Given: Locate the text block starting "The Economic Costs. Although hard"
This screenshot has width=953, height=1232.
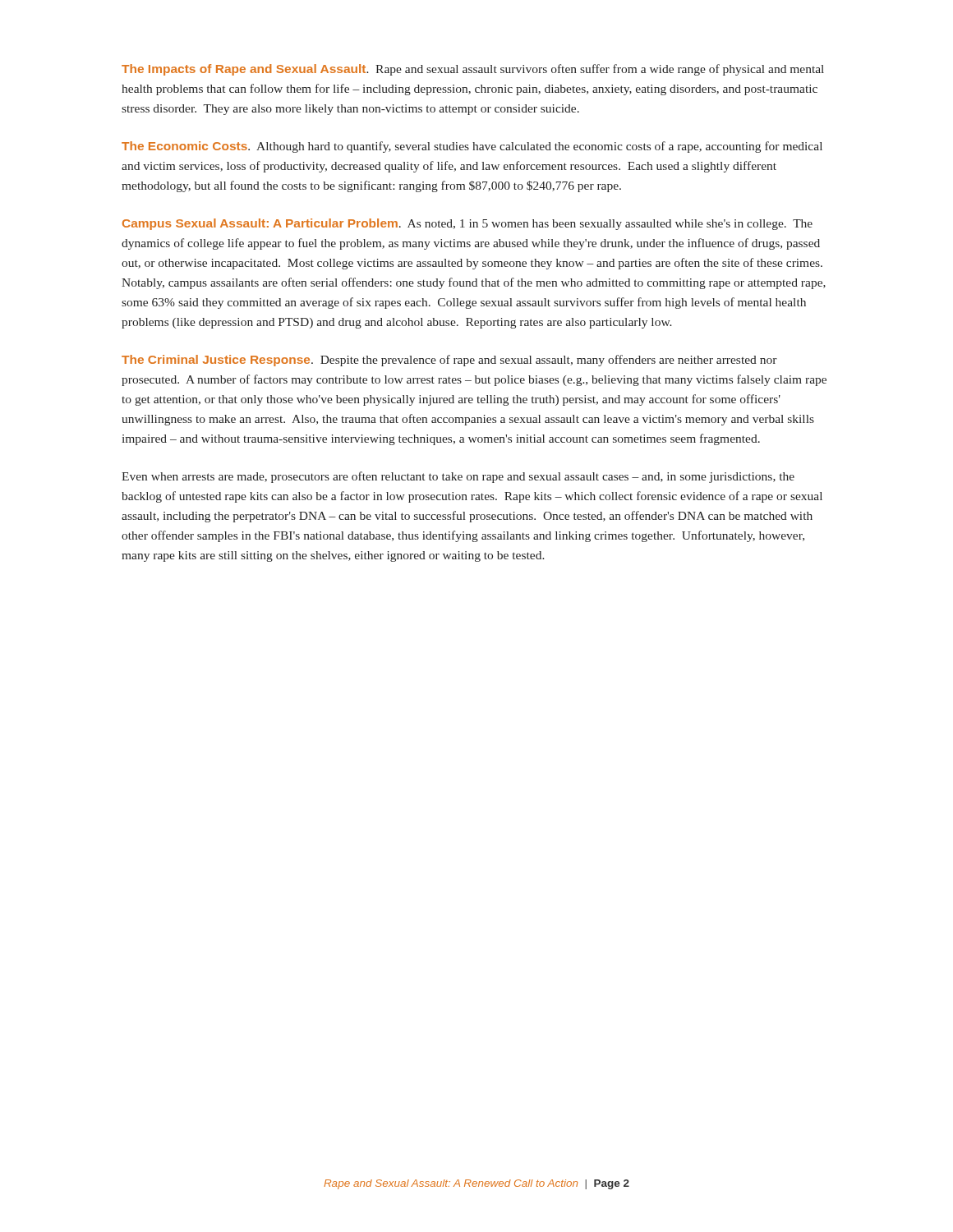Looking at the screenshot, I should click(476, 166).
